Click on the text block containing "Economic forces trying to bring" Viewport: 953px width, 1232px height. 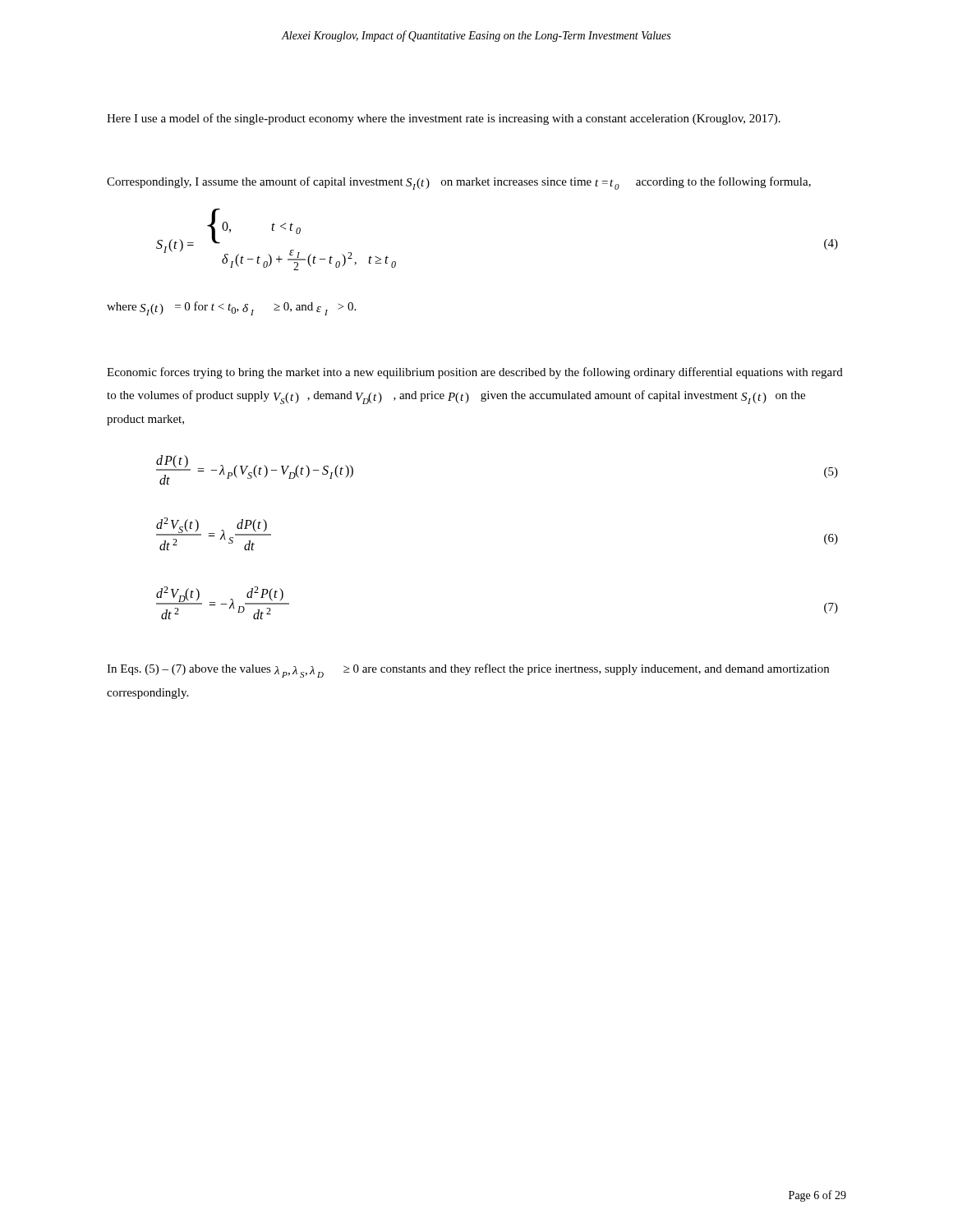(x=475, y=395)
